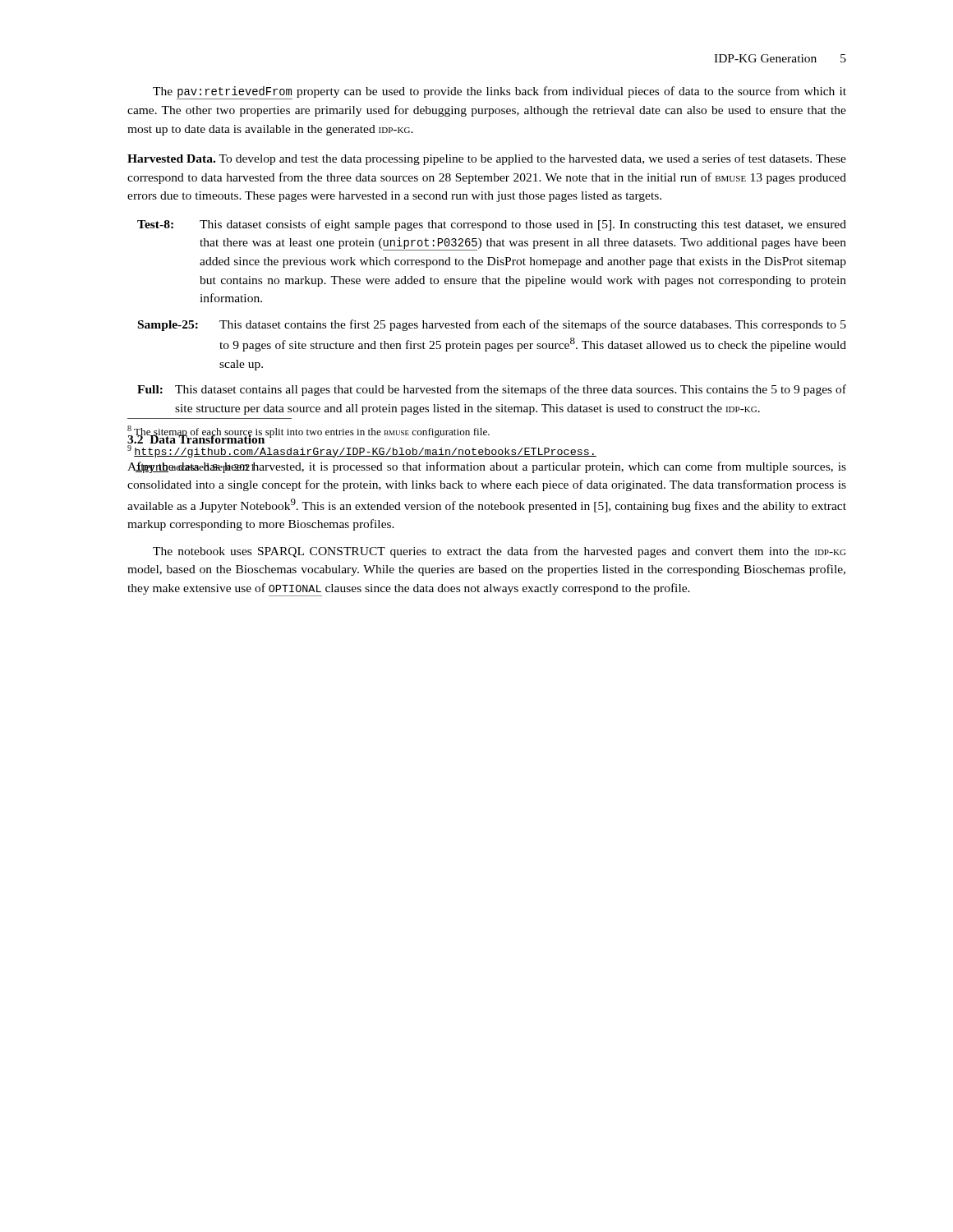The image size is (953, 1232).
Task: Select the passage starting "Full: This dataset contains all"
Action: coord(492,399)
